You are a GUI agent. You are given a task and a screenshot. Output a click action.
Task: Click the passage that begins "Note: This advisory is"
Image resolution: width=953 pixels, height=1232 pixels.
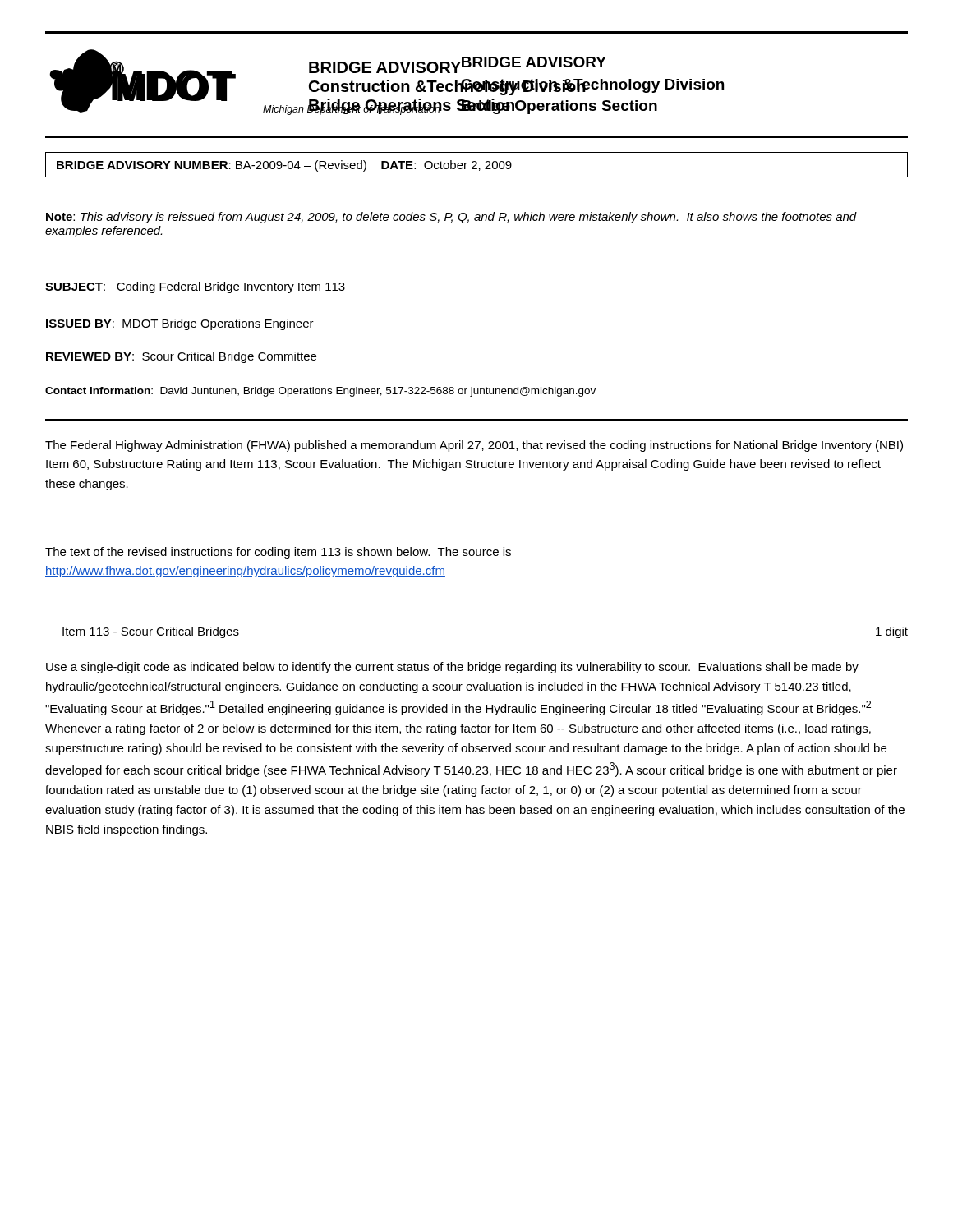(451, 223)
